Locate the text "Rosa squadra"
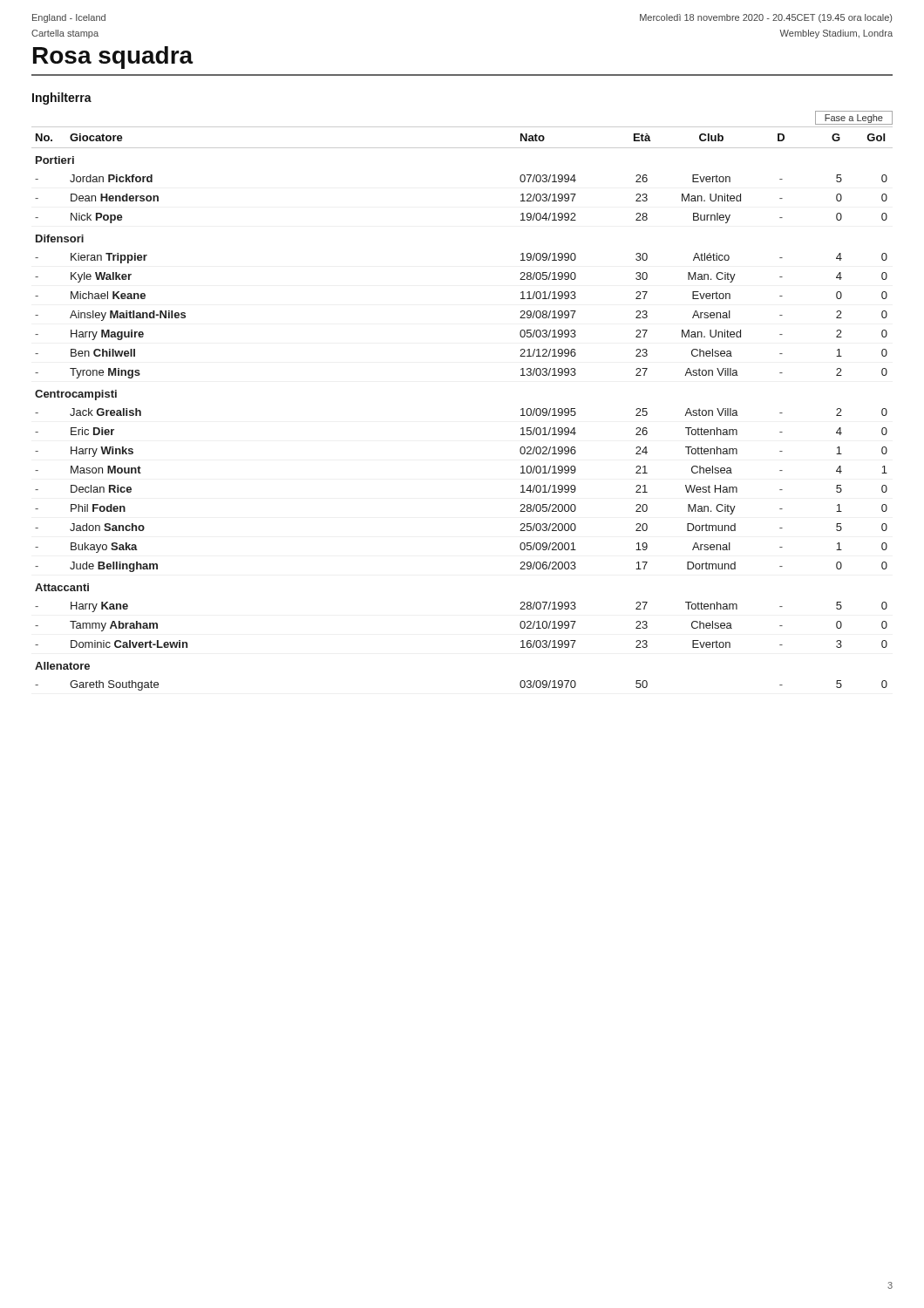924x1308 pixels. [x=112, y=55]
